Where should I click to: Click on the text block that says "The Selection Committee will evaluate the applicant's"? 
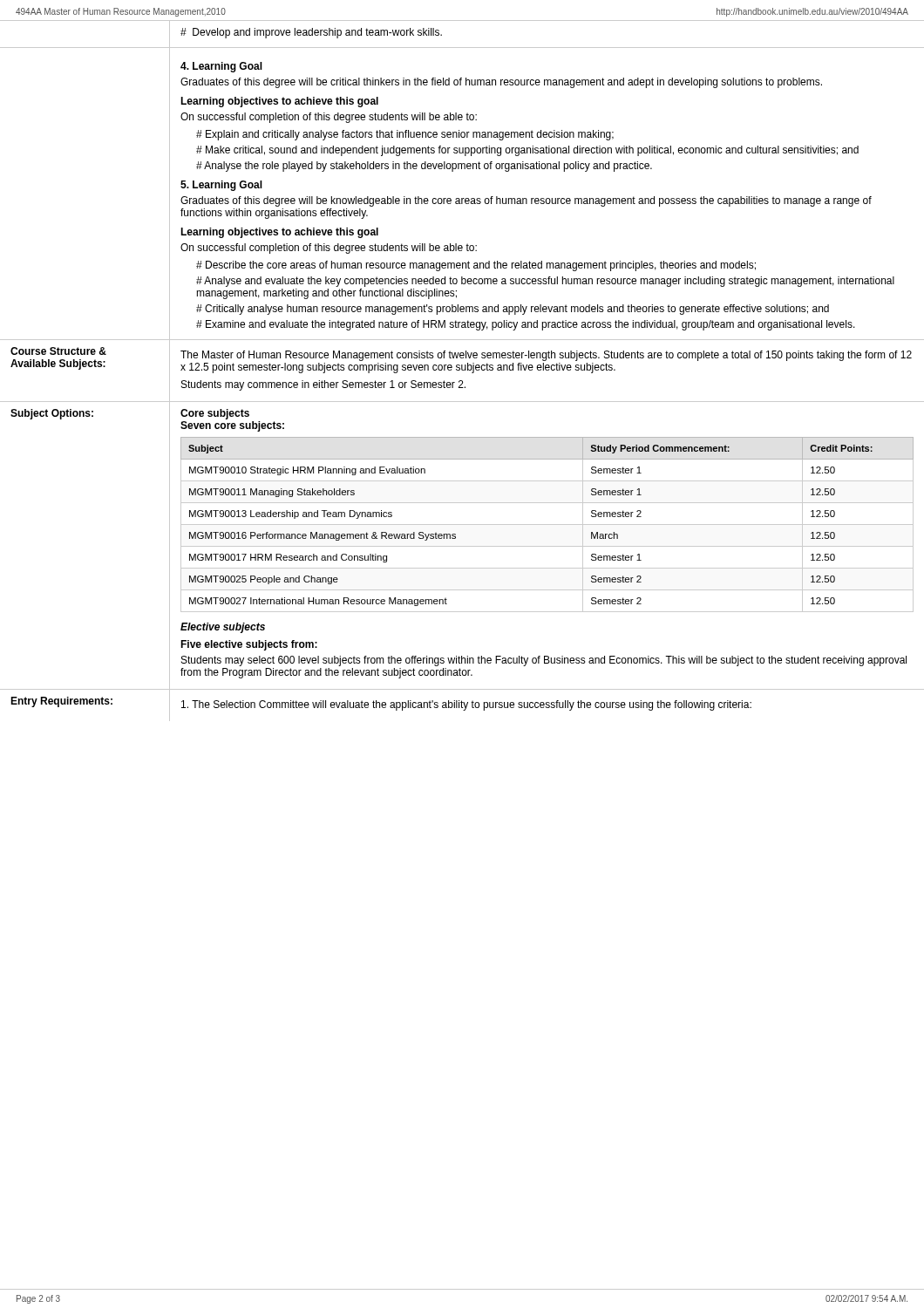547,705
